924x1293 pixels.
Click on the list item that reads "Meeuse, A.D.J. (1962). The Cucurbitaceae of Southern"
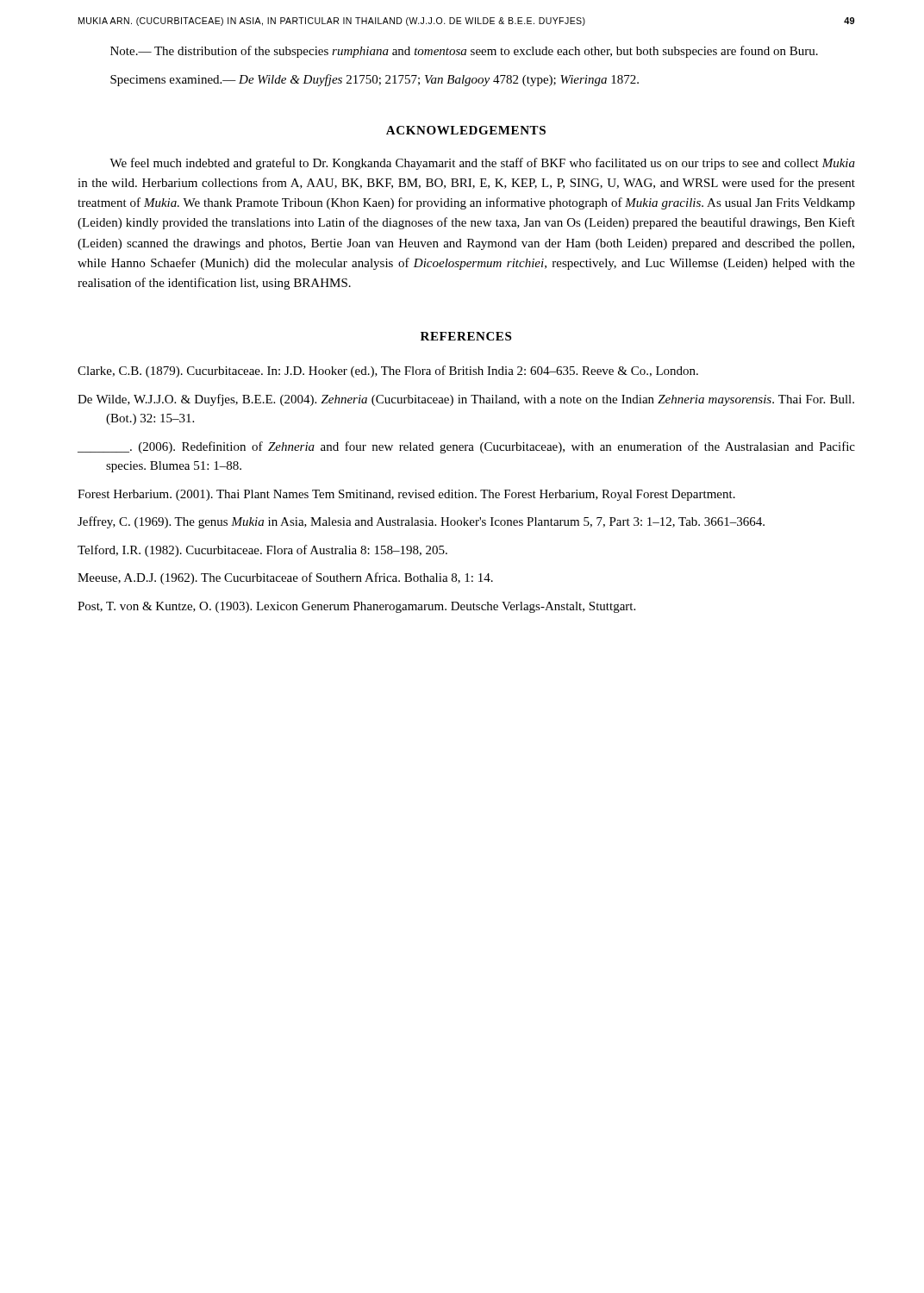[x=466, y=578]
